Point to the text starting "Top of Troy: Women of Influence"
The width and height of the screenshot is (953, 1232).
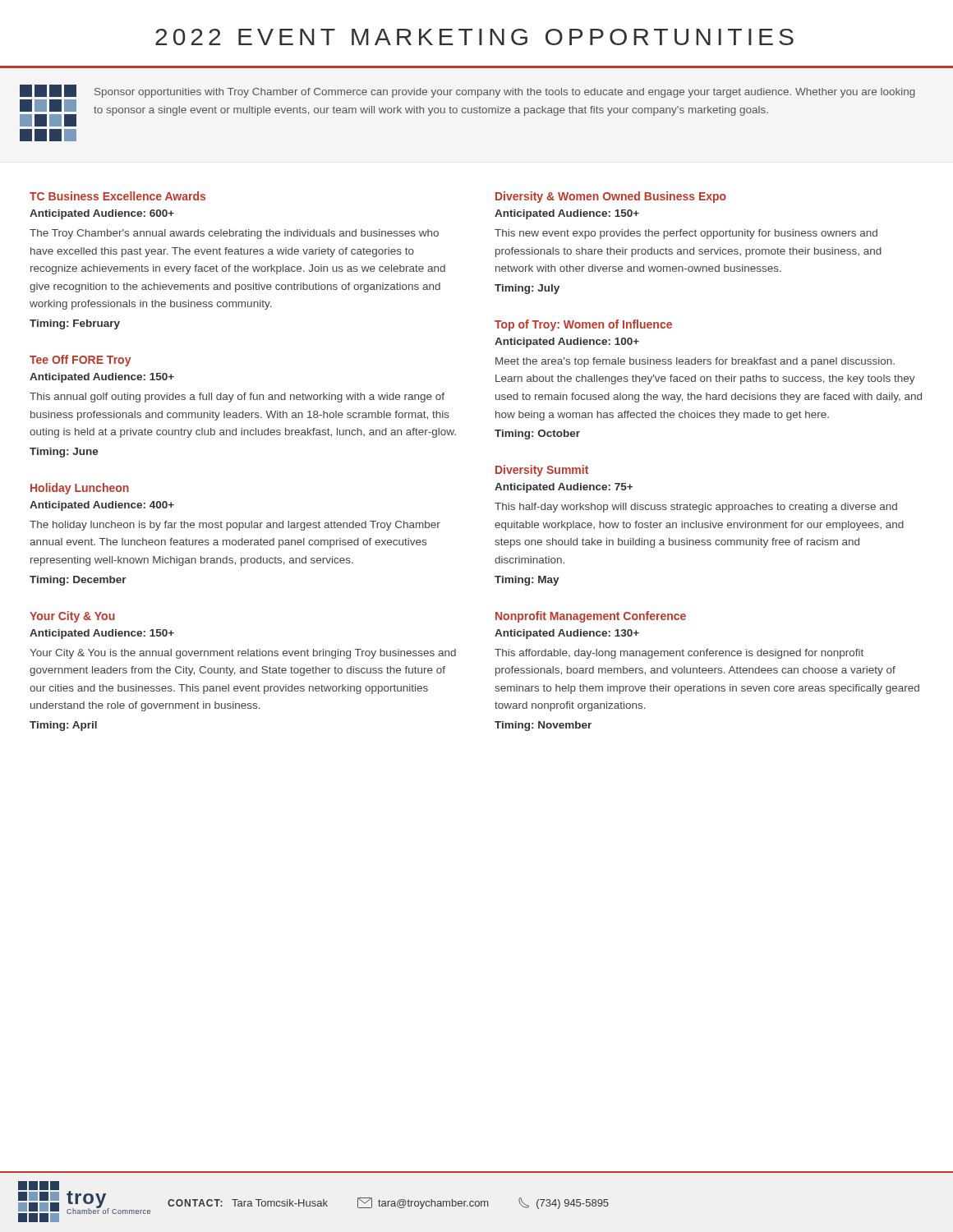coord(584,324)
